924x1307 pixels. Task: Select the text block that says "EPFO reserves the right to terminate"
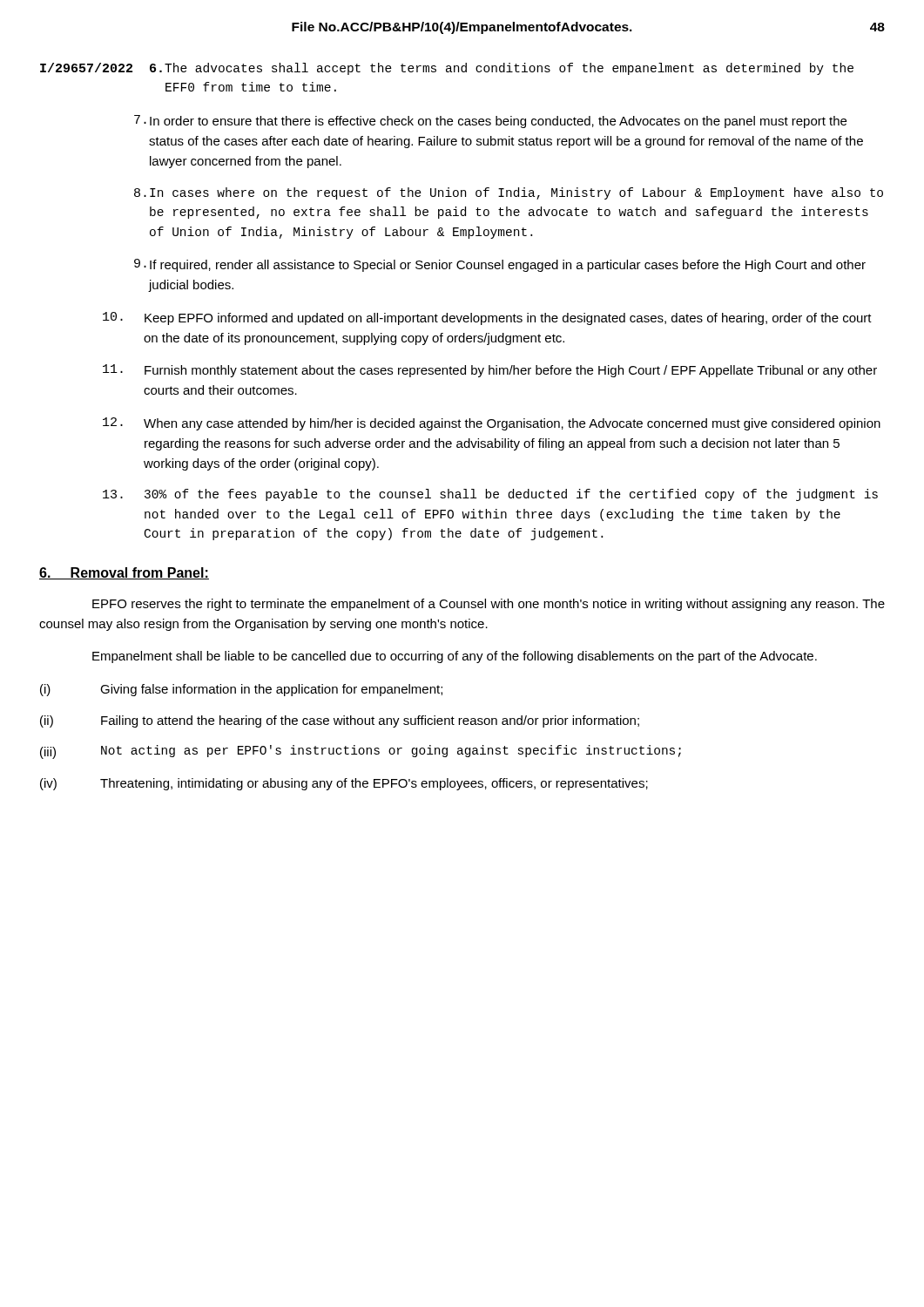462,613
